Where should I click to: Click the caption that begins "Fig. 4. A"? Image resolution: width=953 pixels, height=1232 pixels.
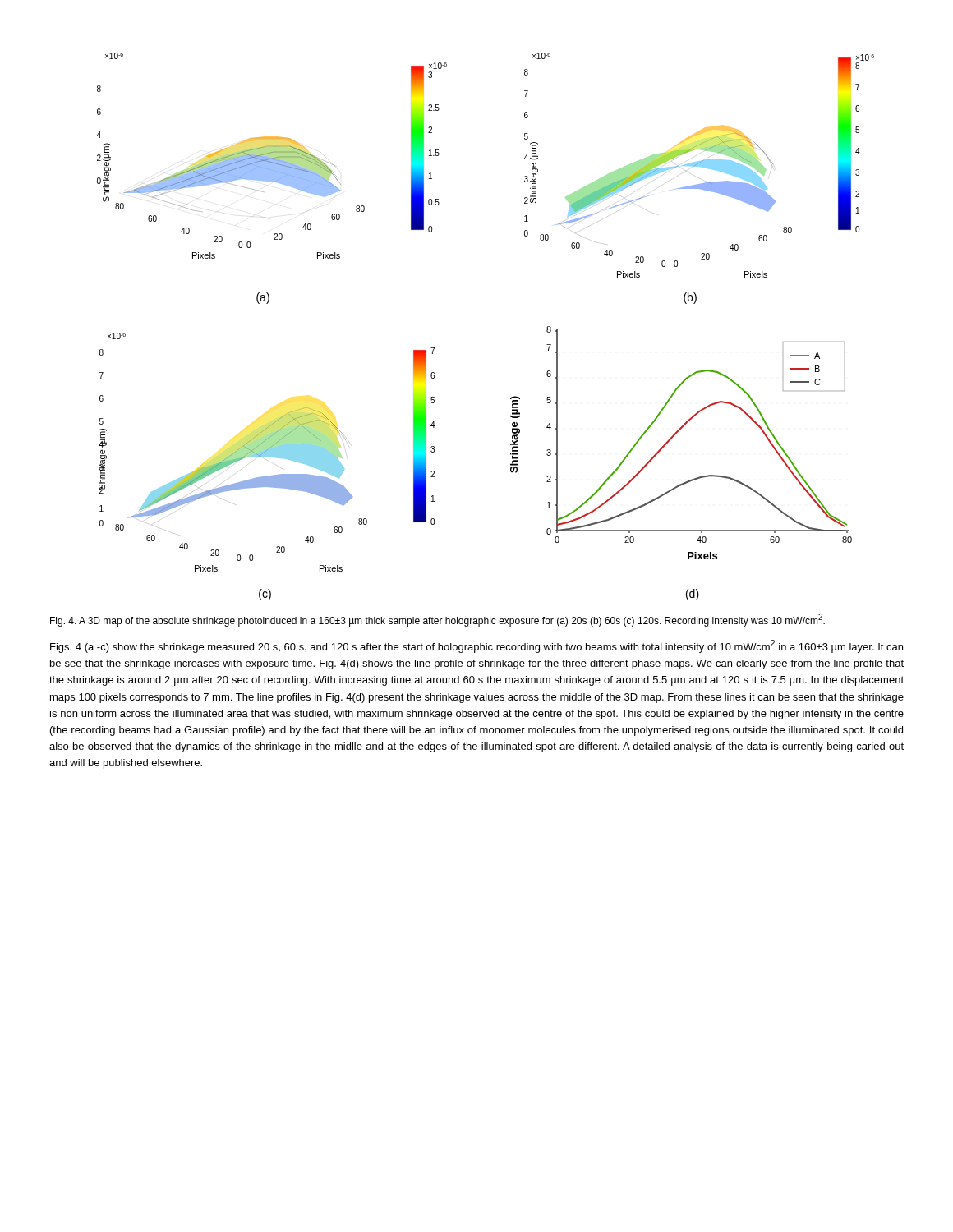(437, 620)
